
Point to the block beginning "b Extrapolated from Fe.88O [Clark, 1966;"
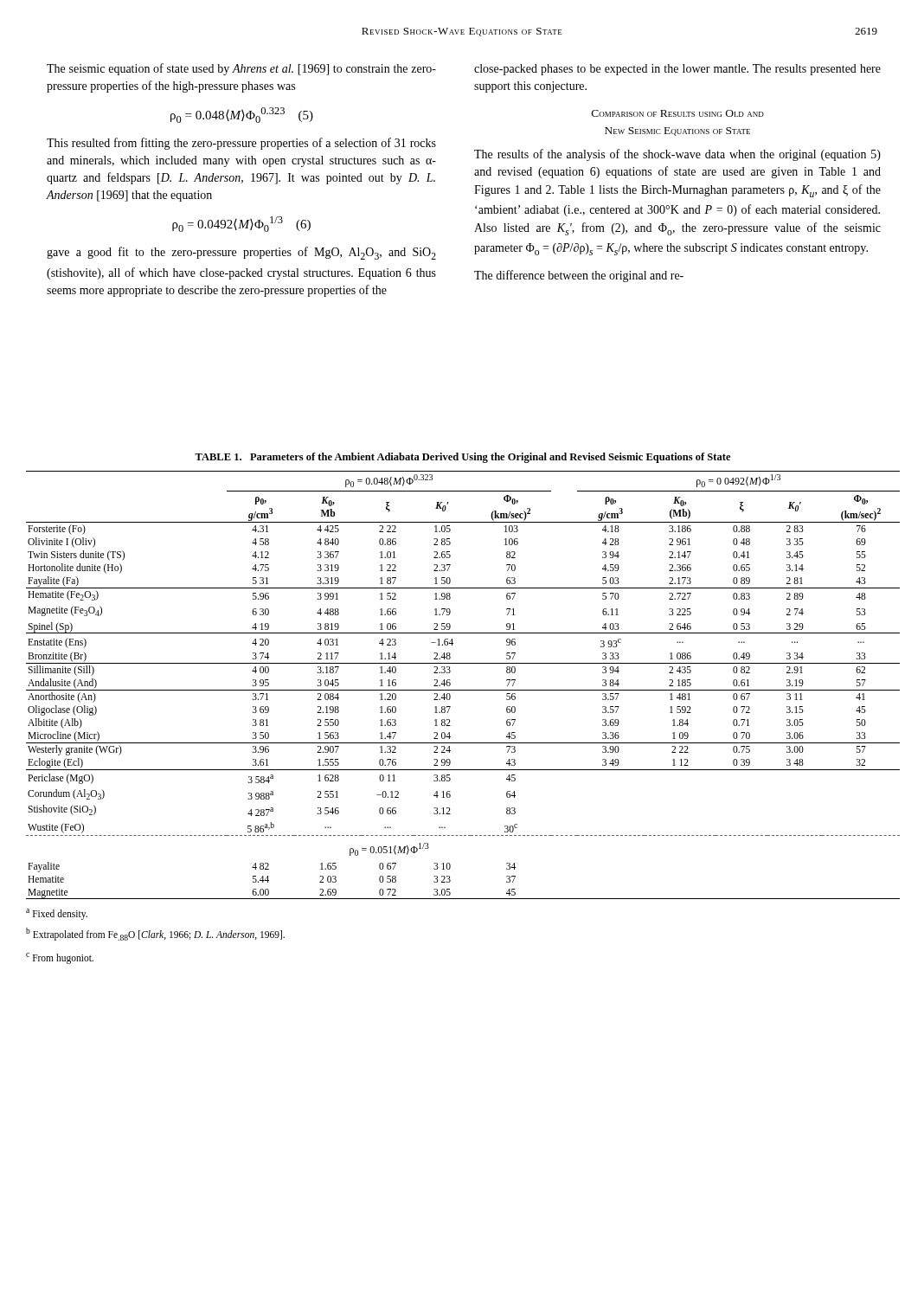point(156,934)
